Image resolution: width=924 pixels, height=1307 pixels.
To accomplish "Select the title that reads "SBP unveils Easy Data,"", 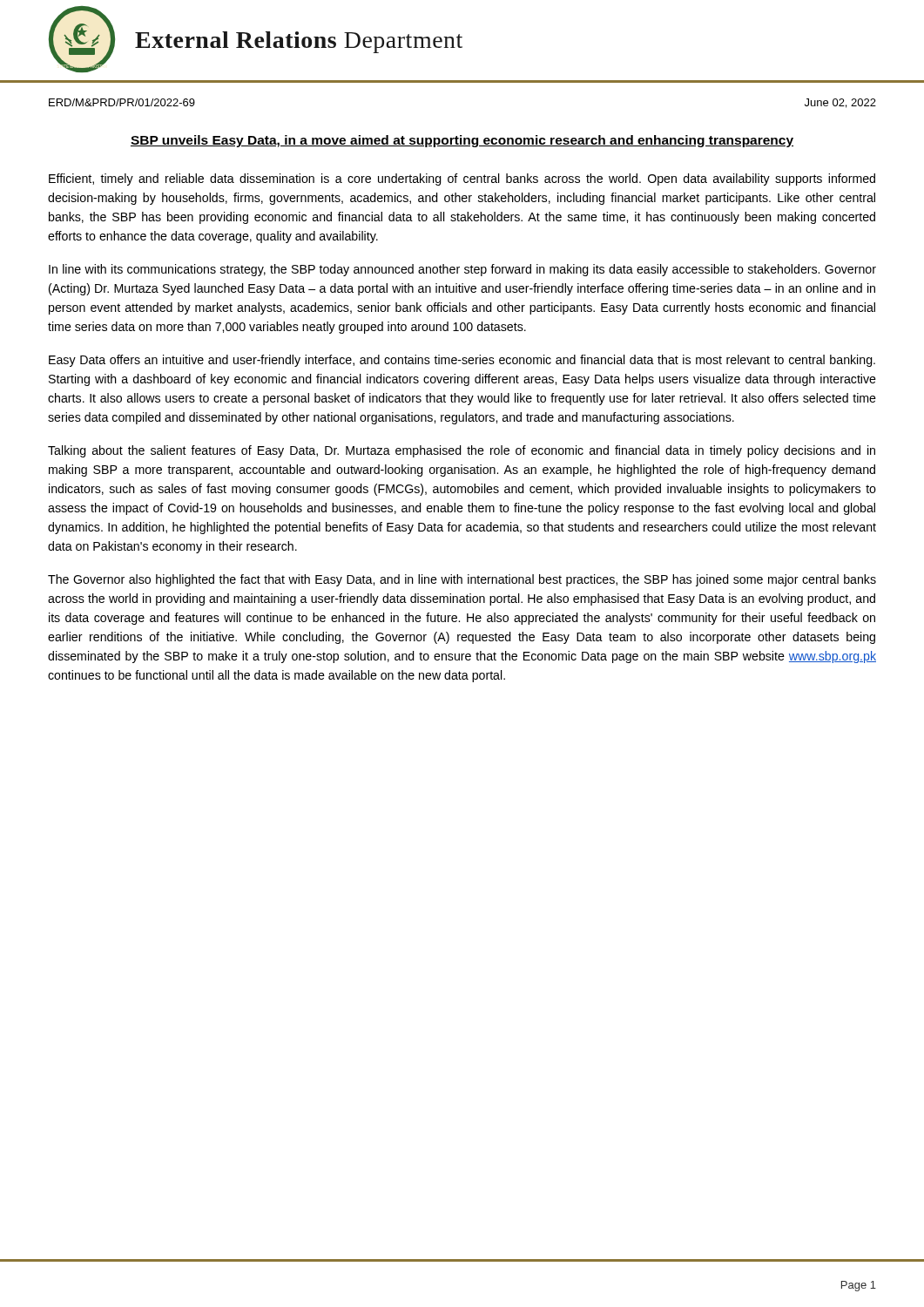I will pyautogui.click(x=462, y=140).
